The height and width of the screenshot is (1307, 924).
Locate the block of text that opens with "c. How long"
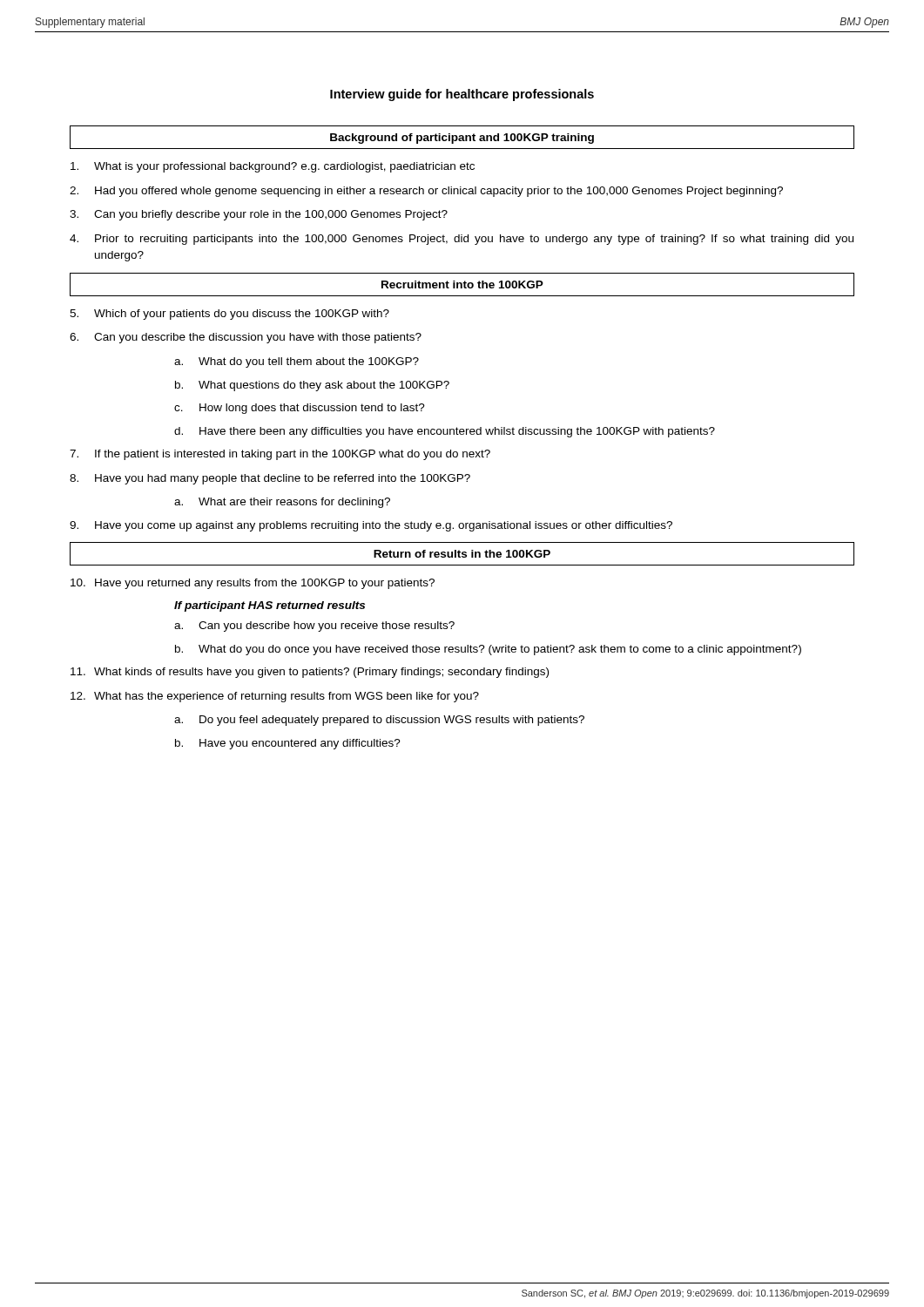300,409
